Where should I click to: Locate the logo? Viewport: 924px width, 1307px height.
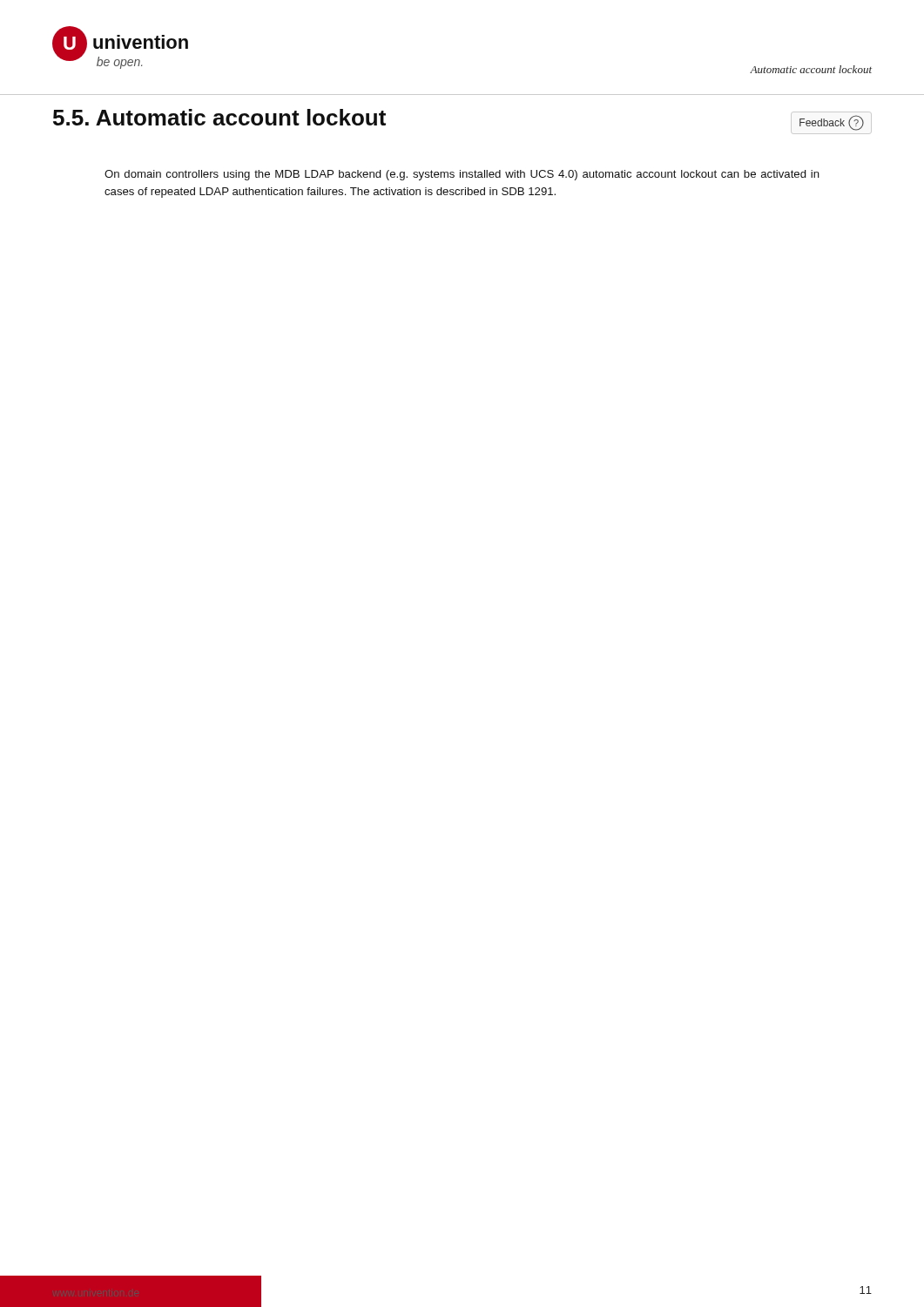pyautogui.click(x=124, y=58)
